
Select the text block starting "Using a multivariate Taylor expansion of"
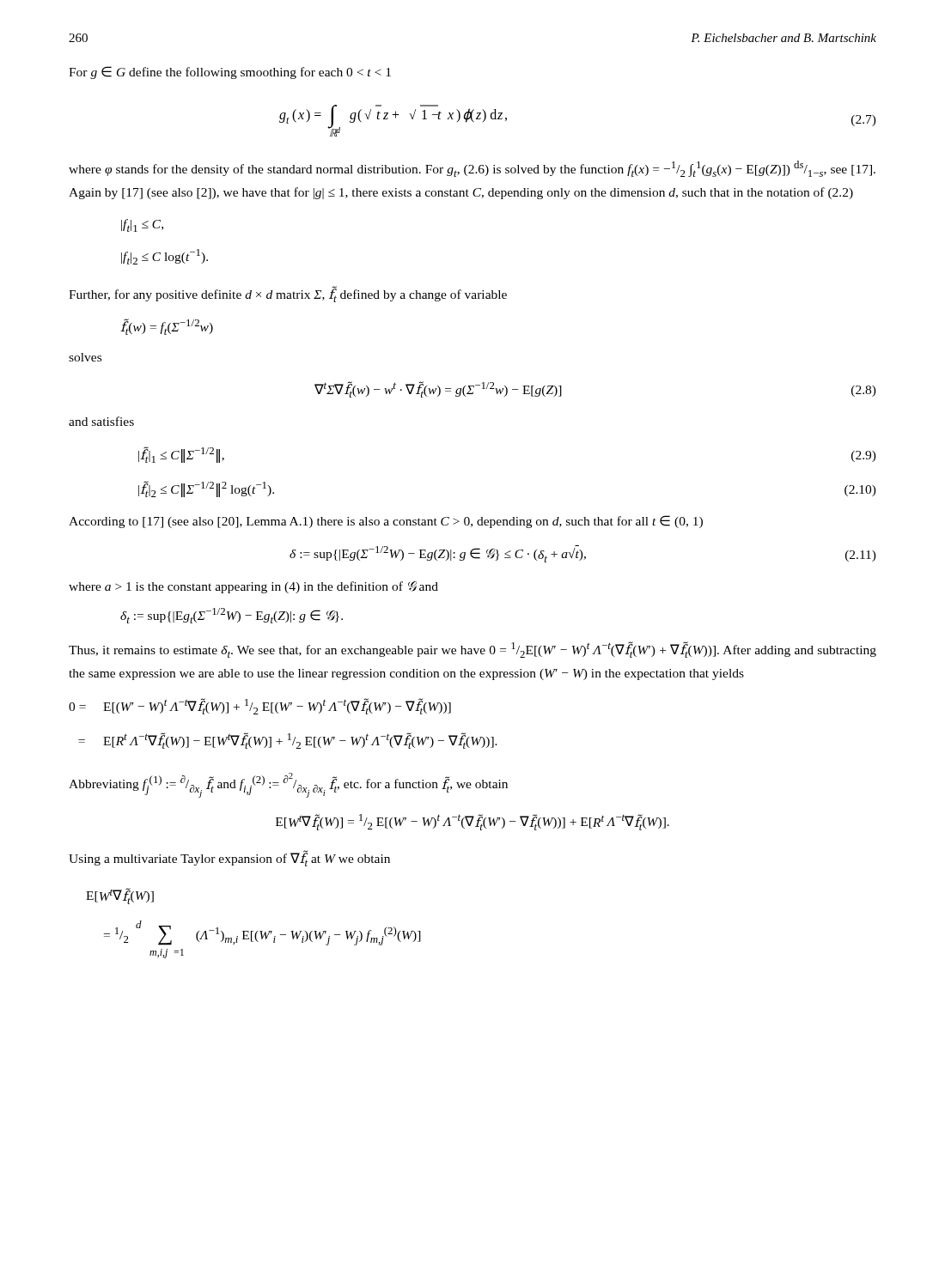click(x=229, y=858)
